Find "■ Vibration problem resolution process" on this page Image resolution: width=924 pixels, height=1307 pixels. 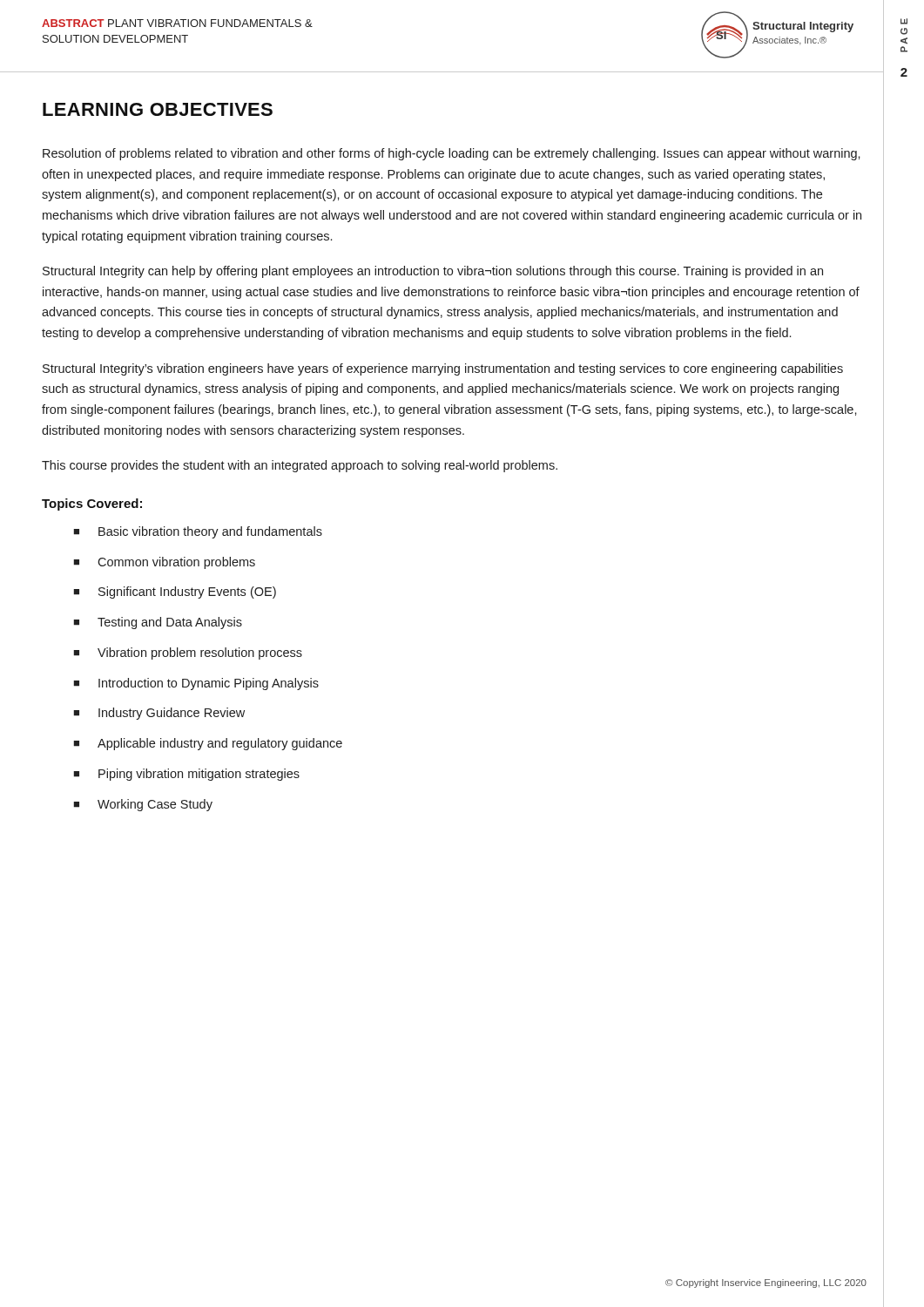click(x=188, y=653)
